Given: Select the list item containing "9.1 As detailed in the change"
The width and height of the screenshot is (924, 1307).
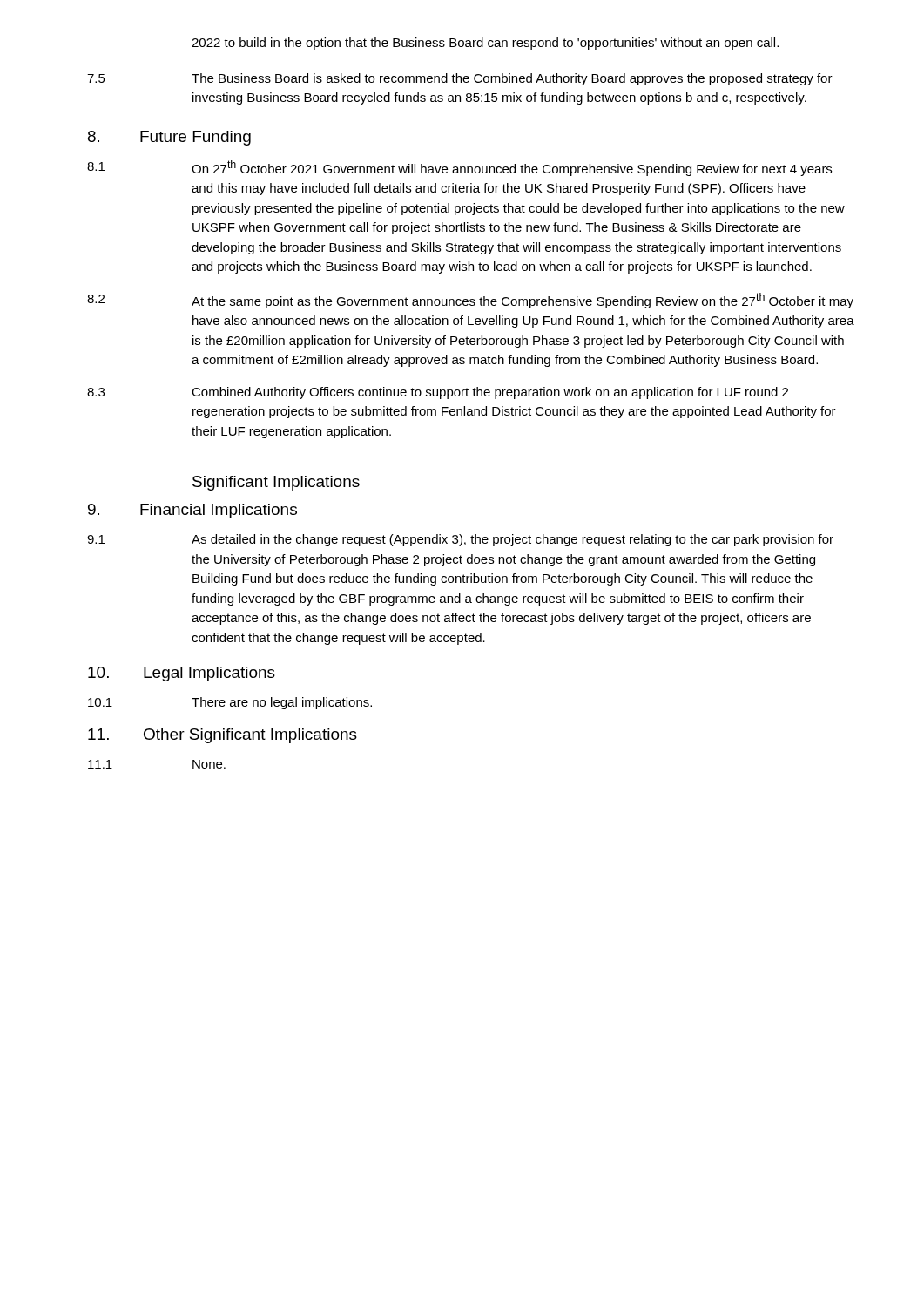Looking at the screenshot, I should click(471, 589).
